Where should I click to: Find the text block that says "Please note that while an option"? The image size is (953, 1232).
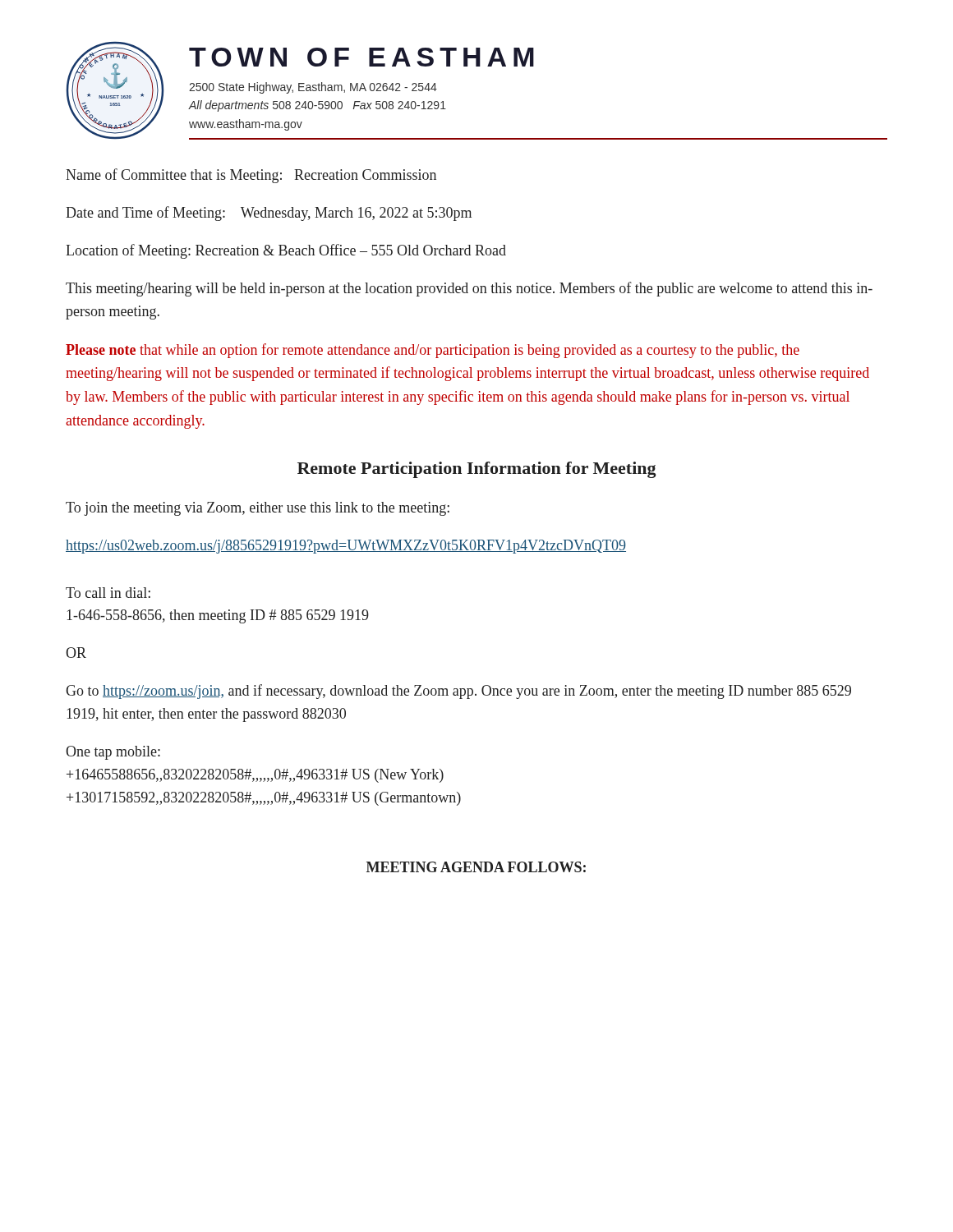click(468, 385)
